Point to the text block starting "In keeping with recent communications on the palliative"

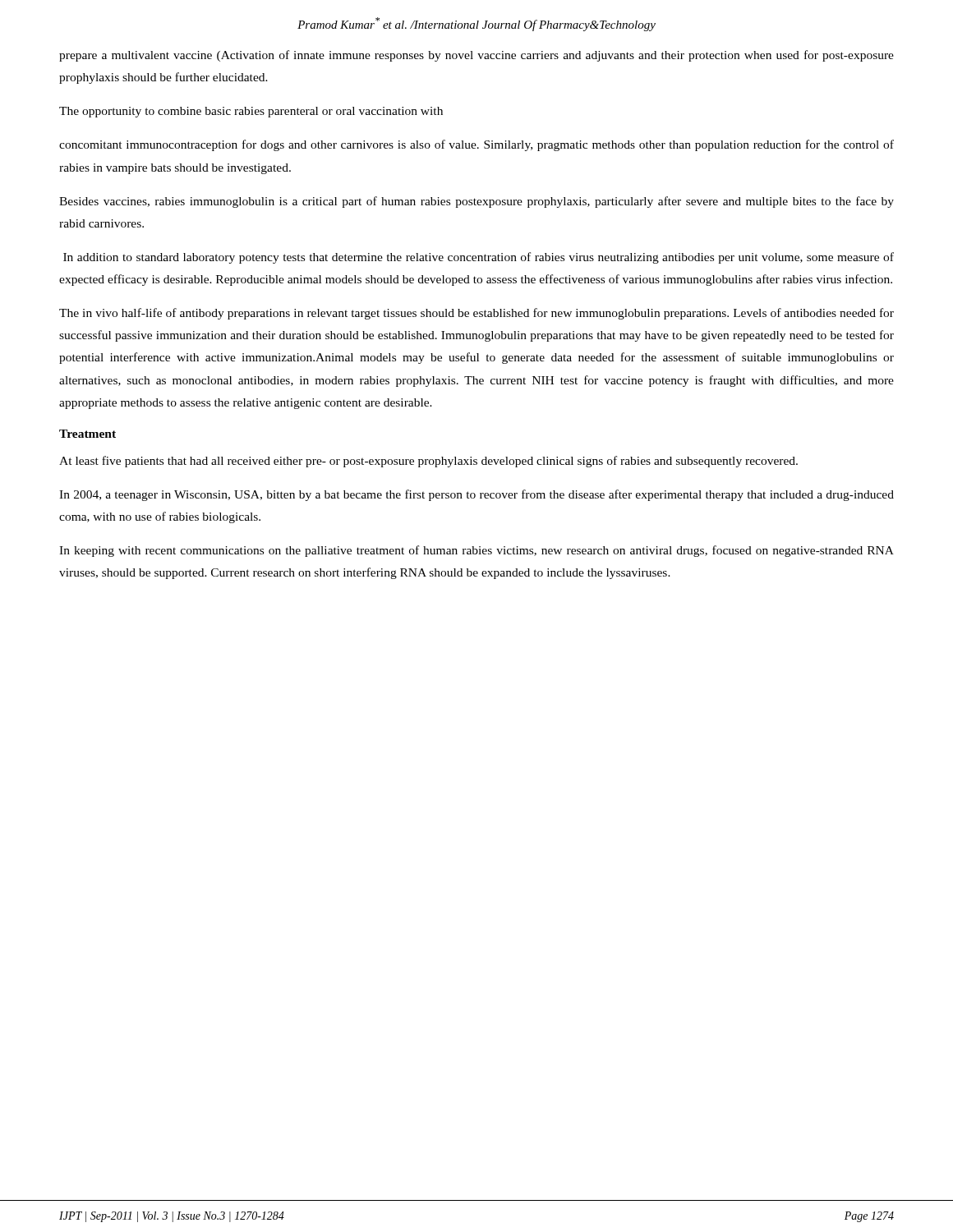click(476, 561)
